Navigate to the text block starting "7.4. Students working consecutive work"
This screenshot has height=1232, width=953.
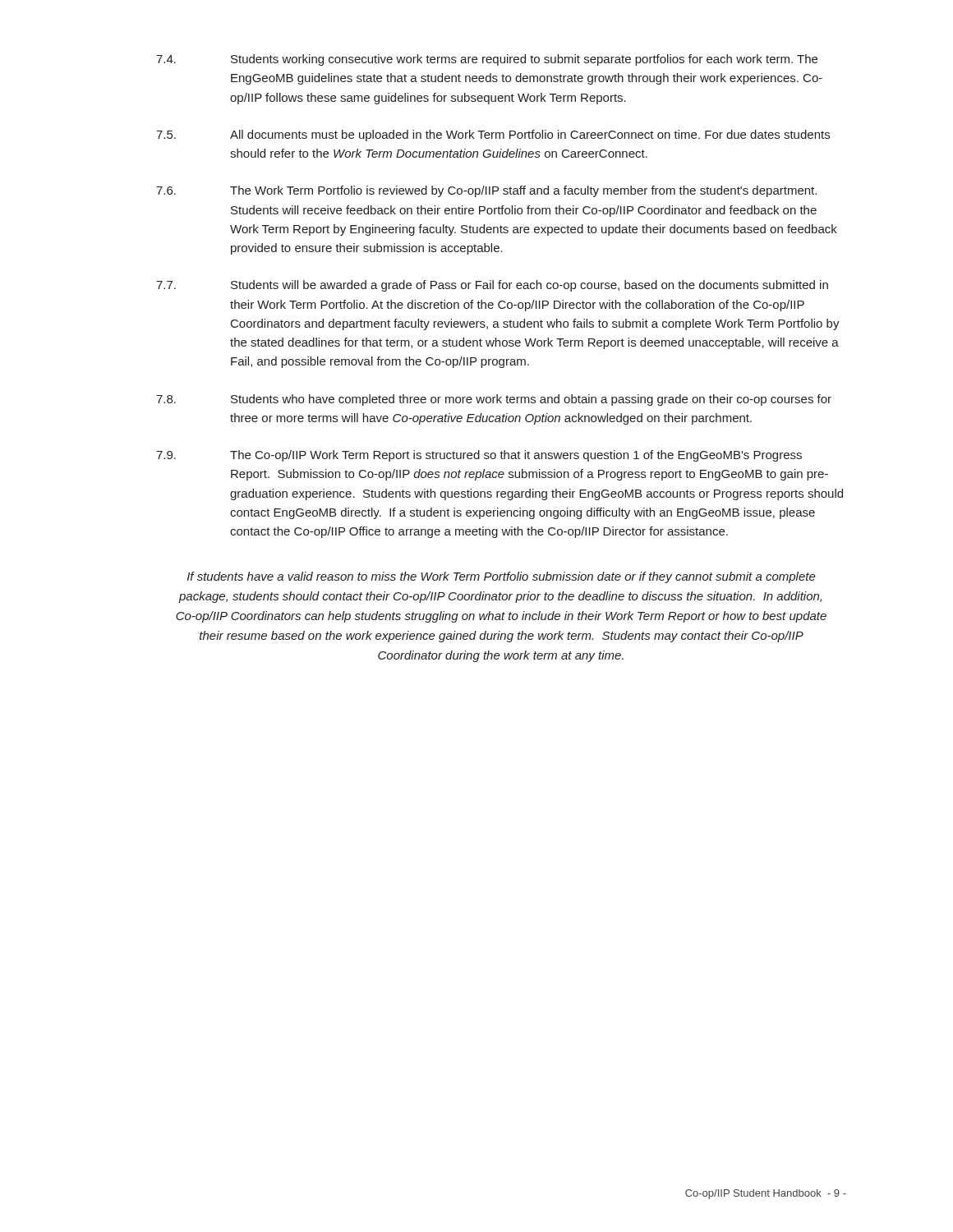pyautogui.click(x=501, y=78)
